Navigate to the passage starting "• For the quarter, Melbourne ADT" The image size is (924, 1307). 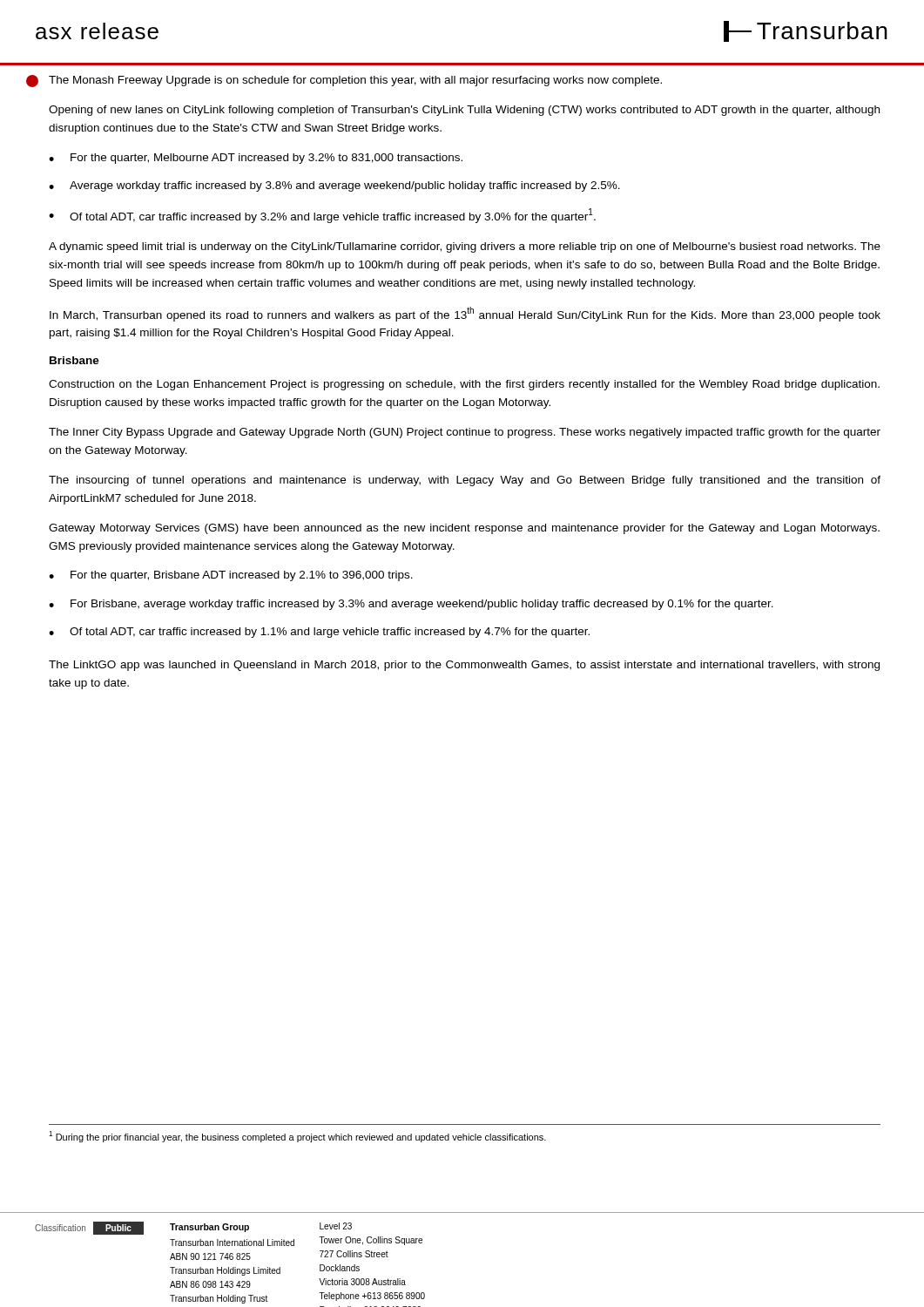pos(256,159)
